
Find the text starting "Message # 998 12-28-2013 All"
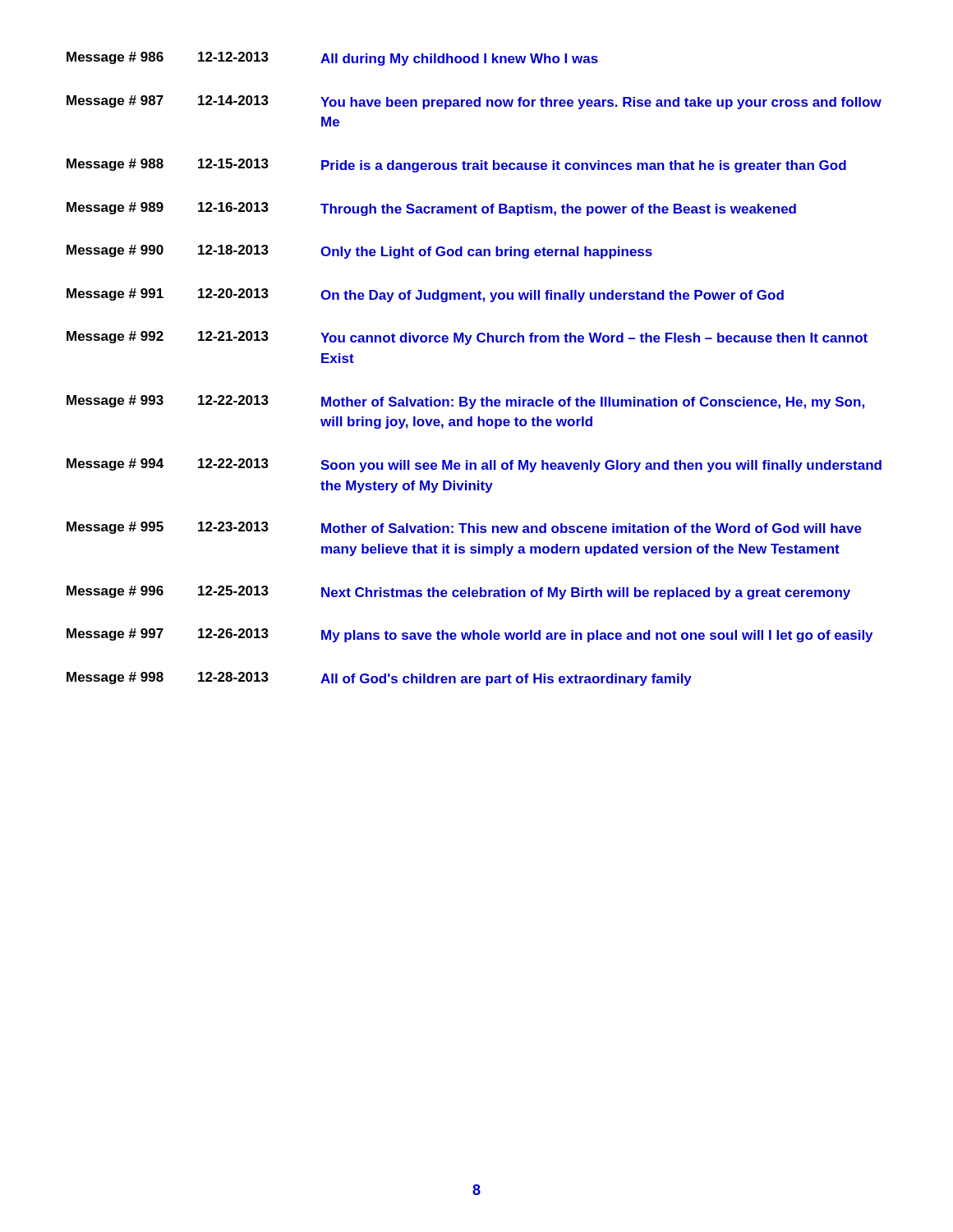tap(476, 679)
